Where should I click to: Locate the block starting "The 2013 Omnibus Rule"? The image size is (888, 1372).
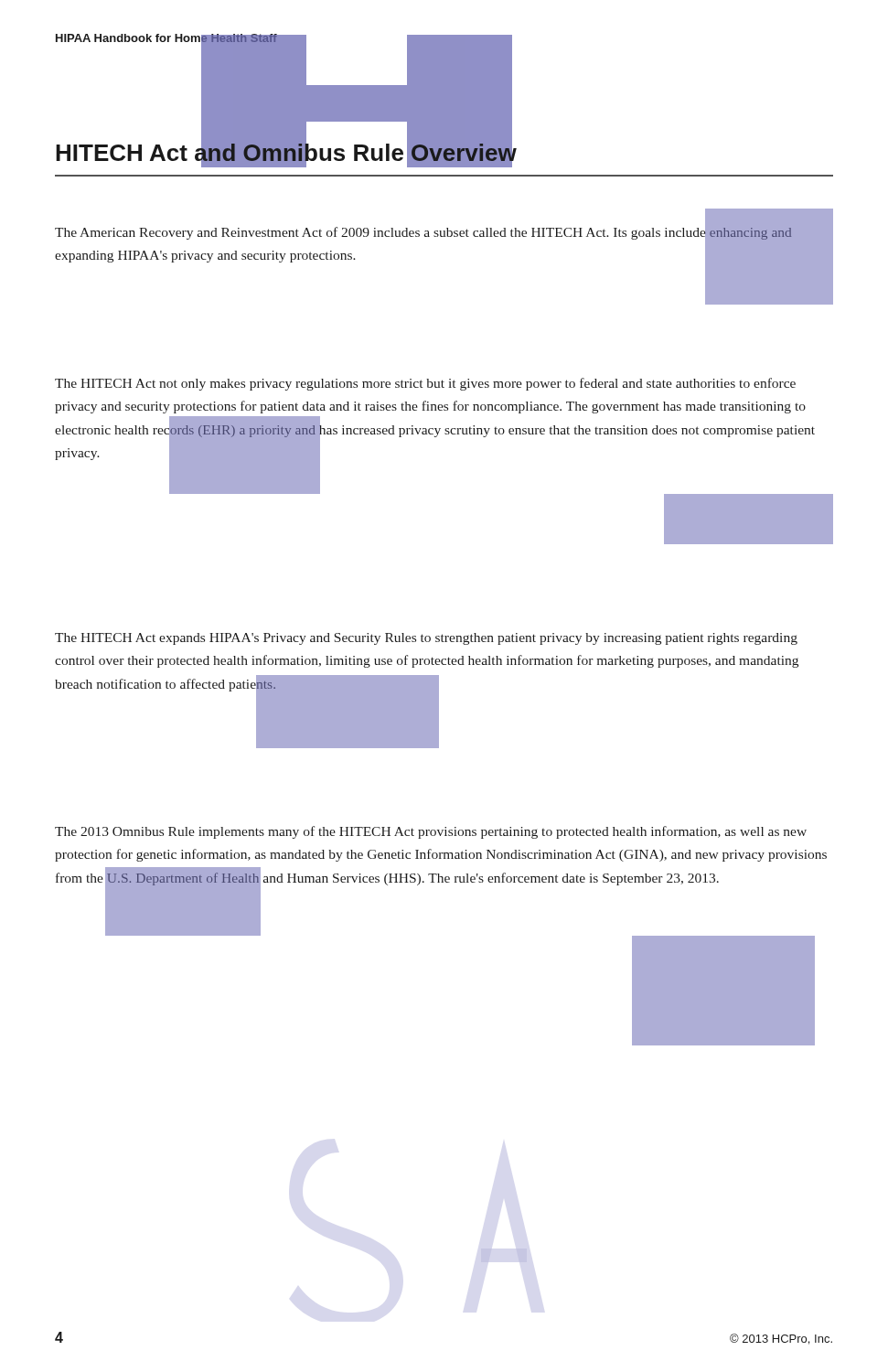[444, 854]
